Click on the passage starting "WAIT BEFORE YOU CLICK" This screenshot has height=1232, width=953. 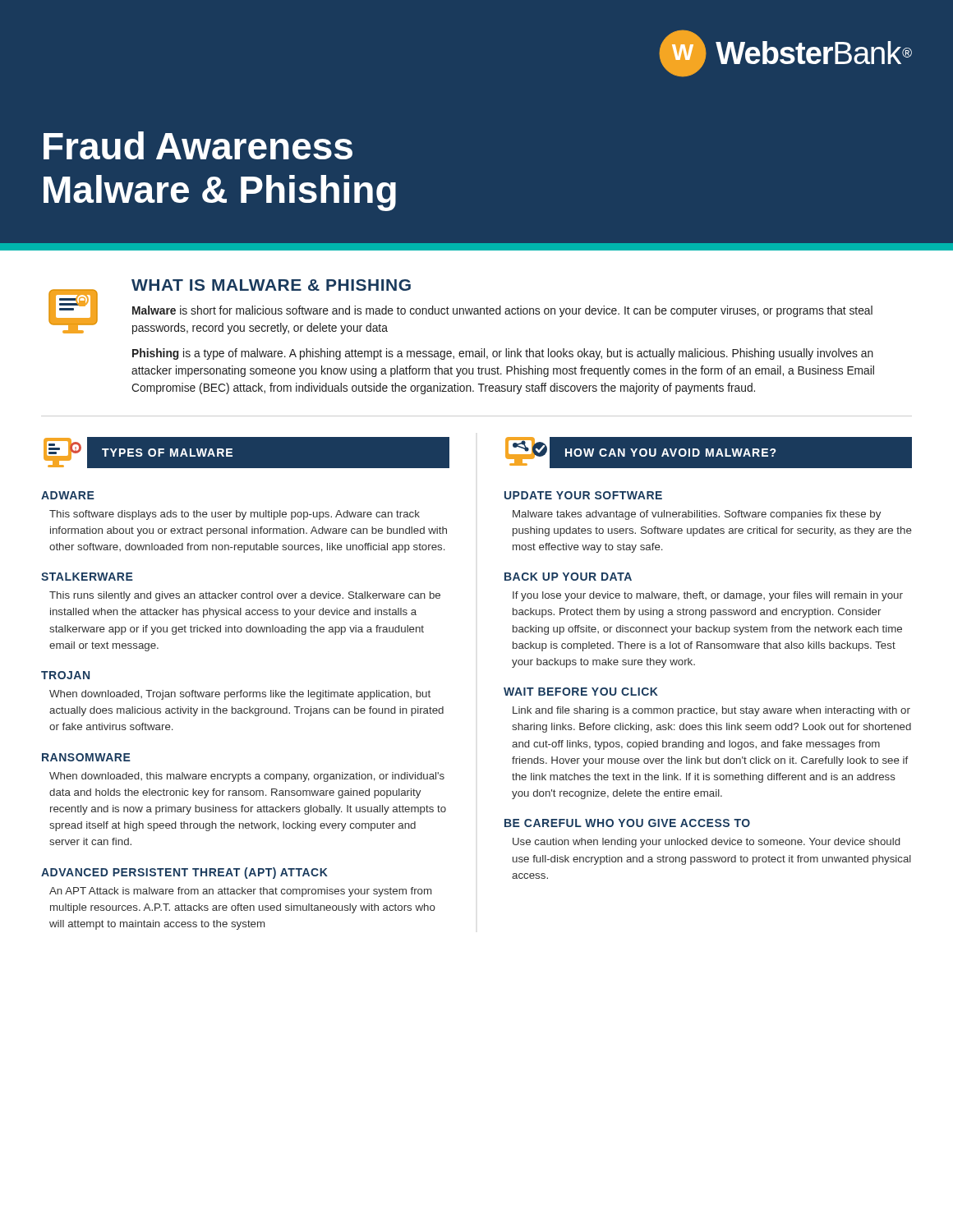click(x=581, y=692)
